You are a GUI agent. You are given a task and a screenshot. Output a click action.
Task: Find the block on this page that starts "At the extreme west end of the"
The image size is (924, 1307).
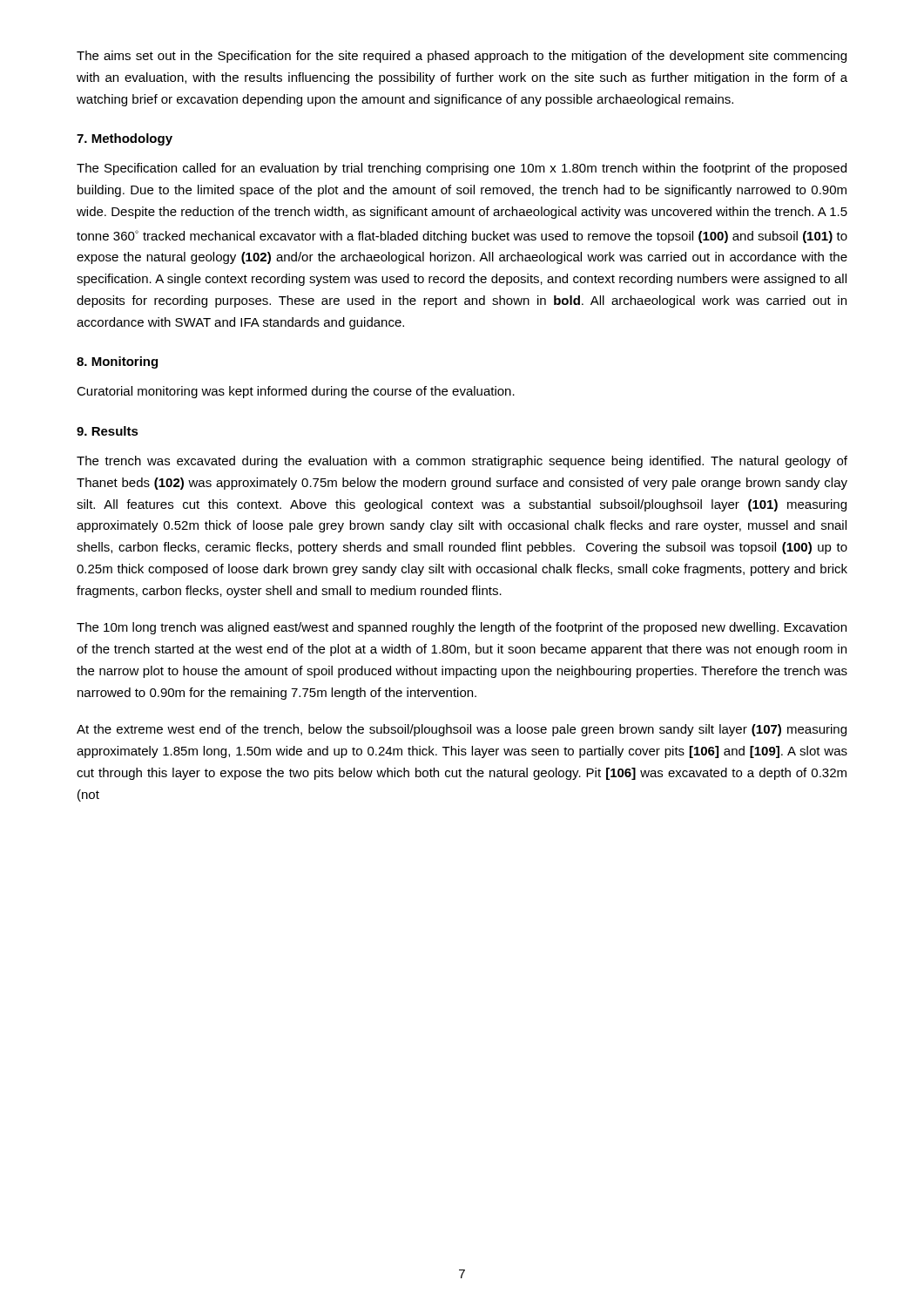click(x=462, y=761)
